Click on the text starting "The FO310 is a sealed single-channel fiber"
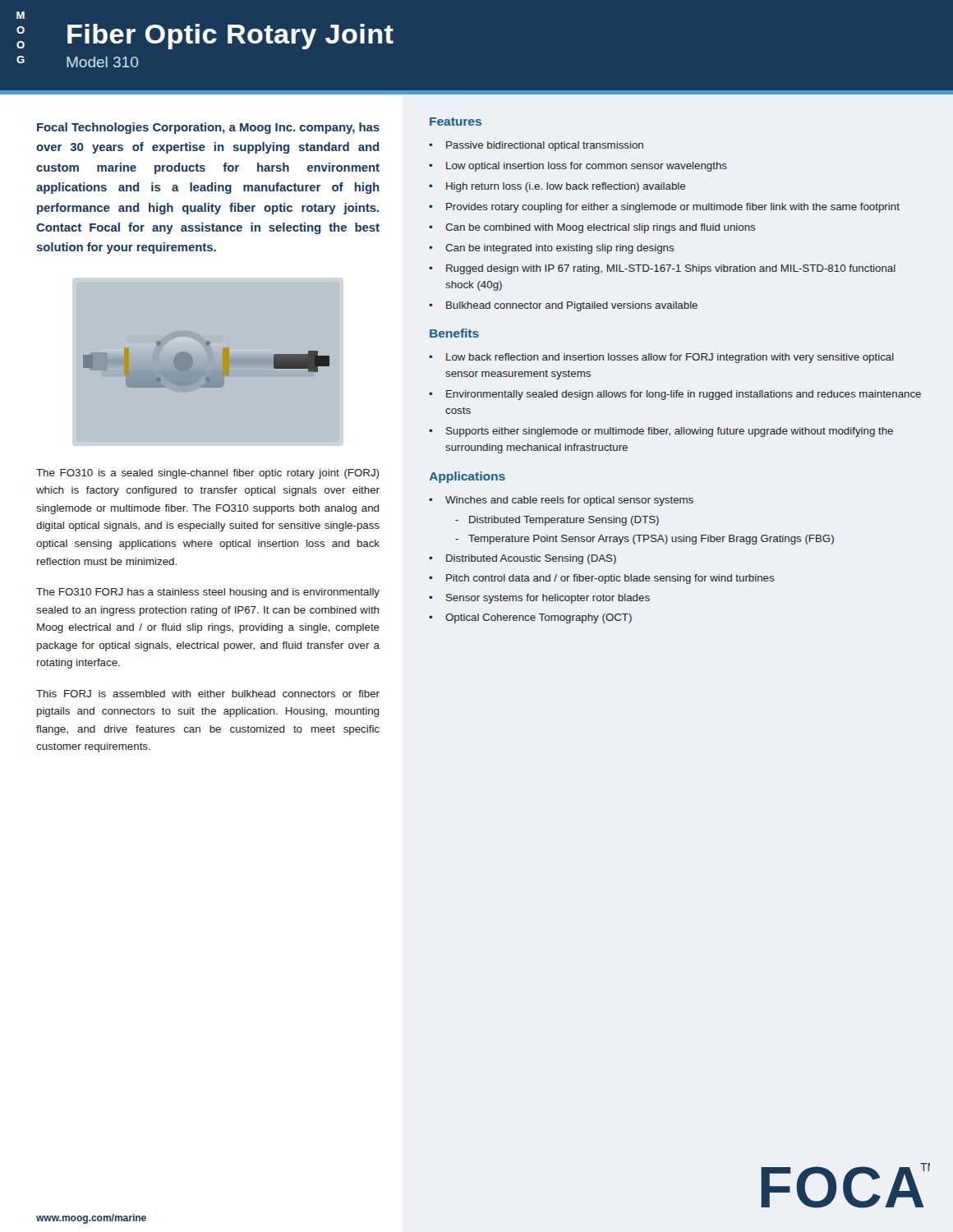953x1232 pixels. pos(208,517)
